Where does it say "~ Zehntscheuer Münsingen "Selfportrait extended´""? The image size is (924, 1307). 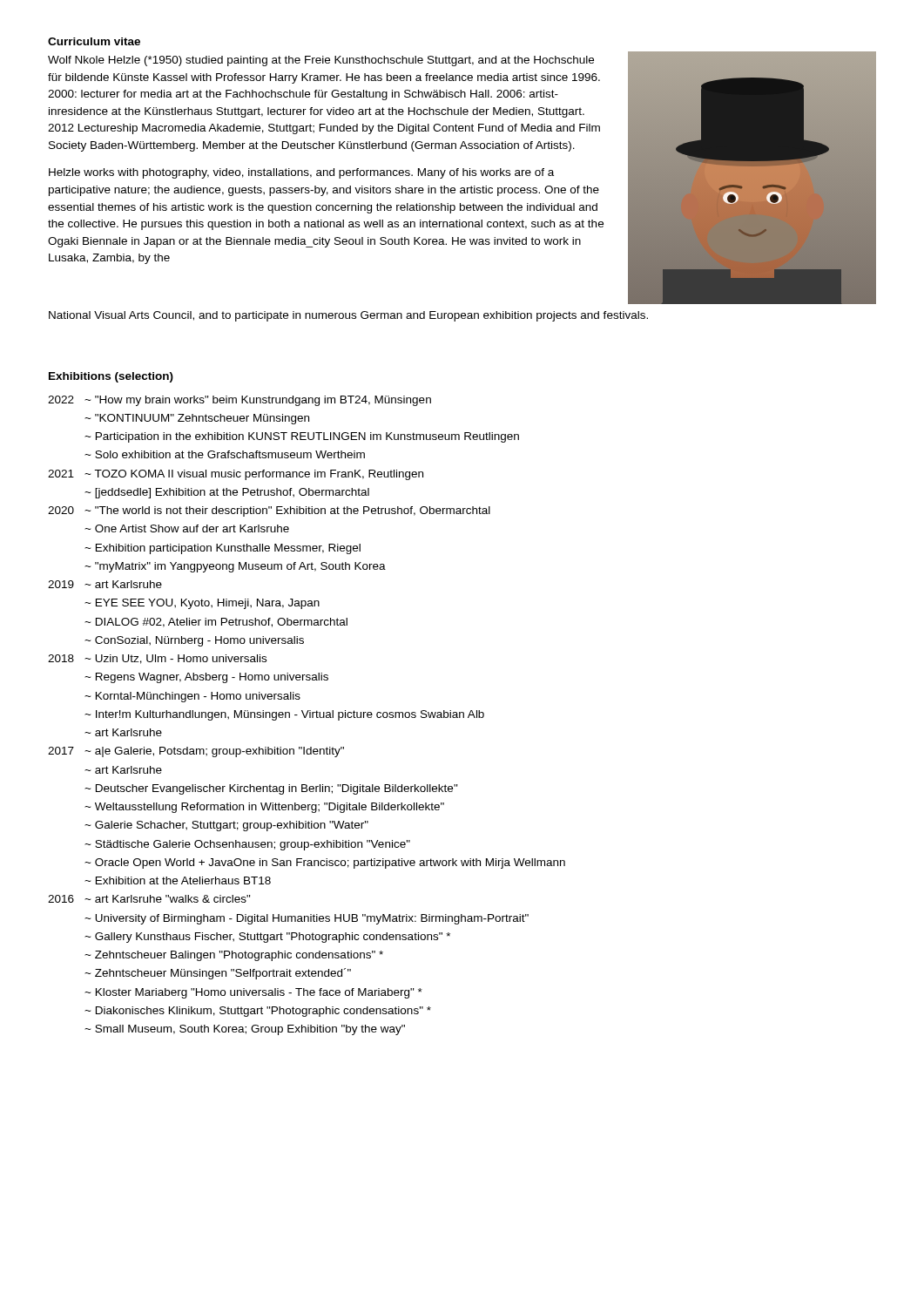point(218,973)
